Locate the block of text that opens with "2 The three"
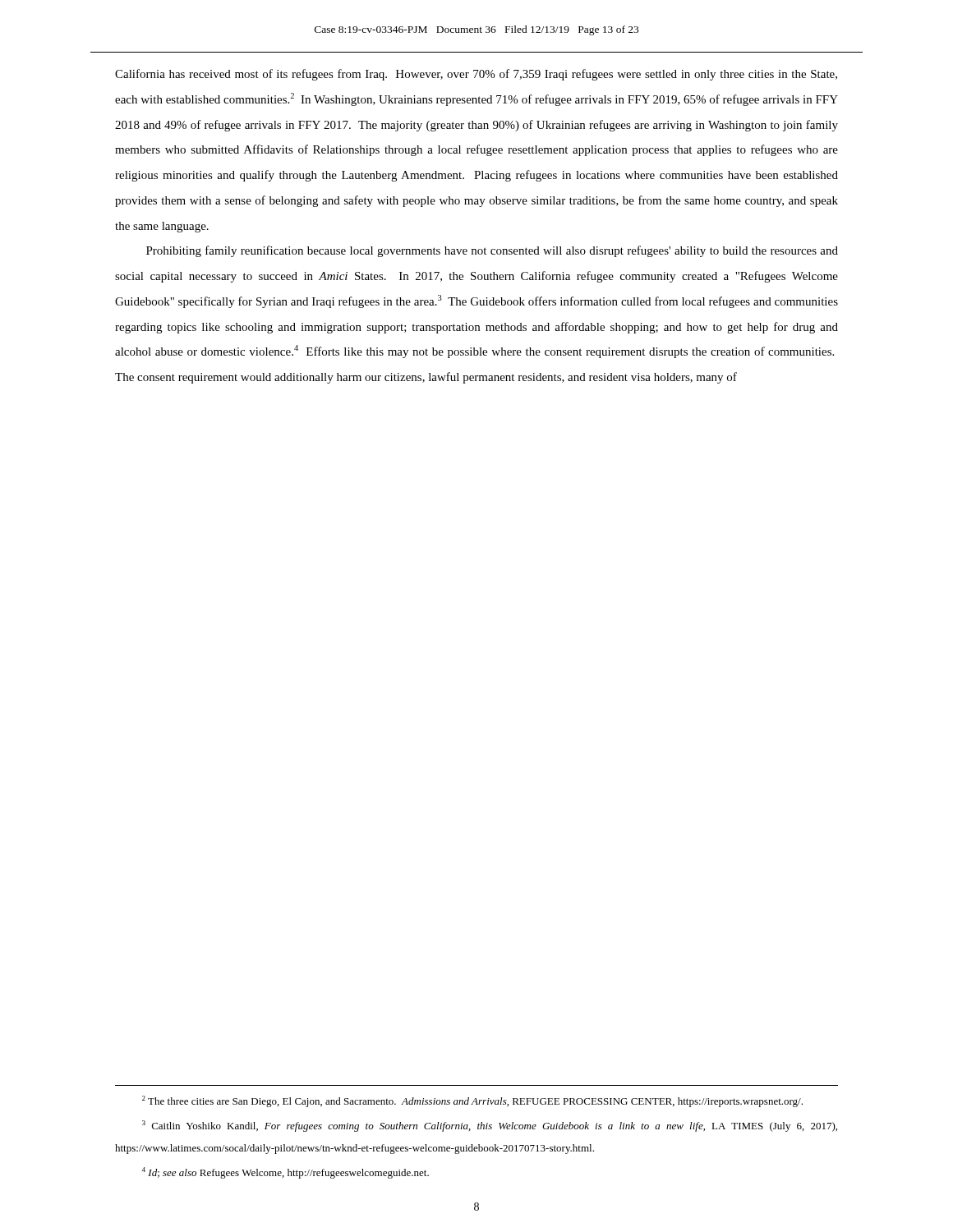Image resolution: width=953 pixels, height=1232 pixels. click(476, 1138)
